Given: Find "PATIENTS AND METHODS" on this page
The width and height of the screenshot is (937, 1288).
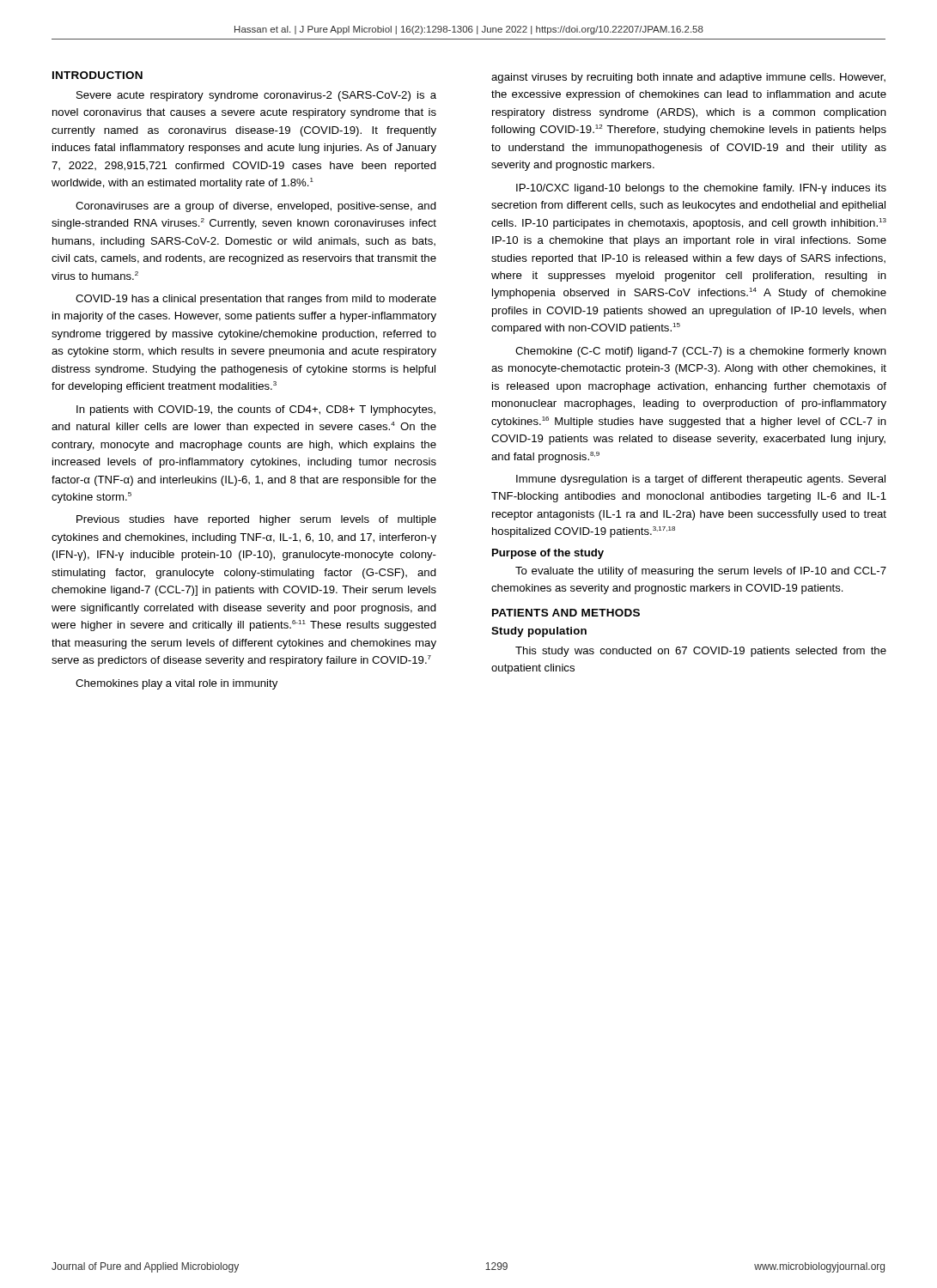Looking at the screenshot, I should [x=566, y=612].
